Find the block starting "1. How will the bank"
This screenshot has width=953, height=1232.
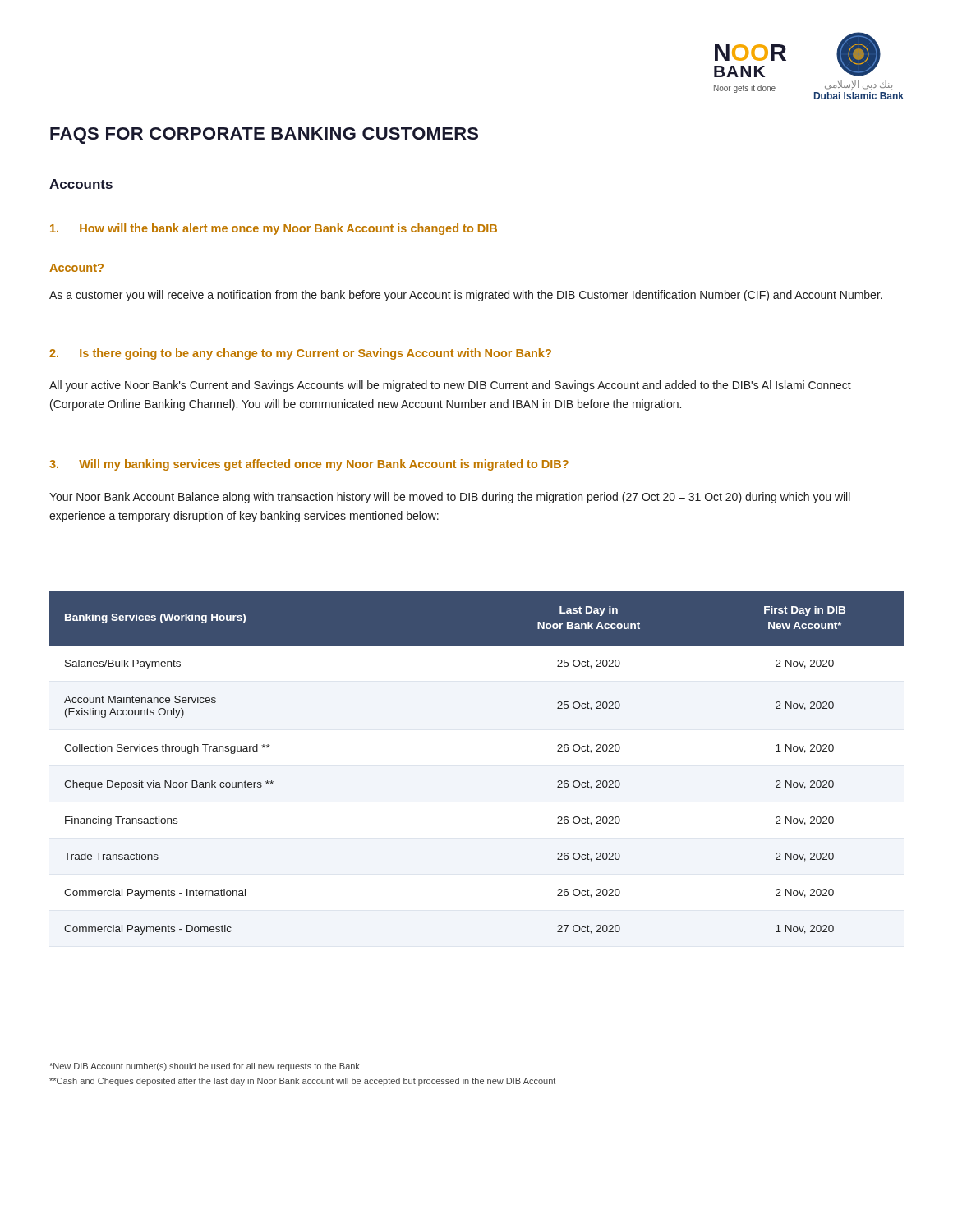273,228
